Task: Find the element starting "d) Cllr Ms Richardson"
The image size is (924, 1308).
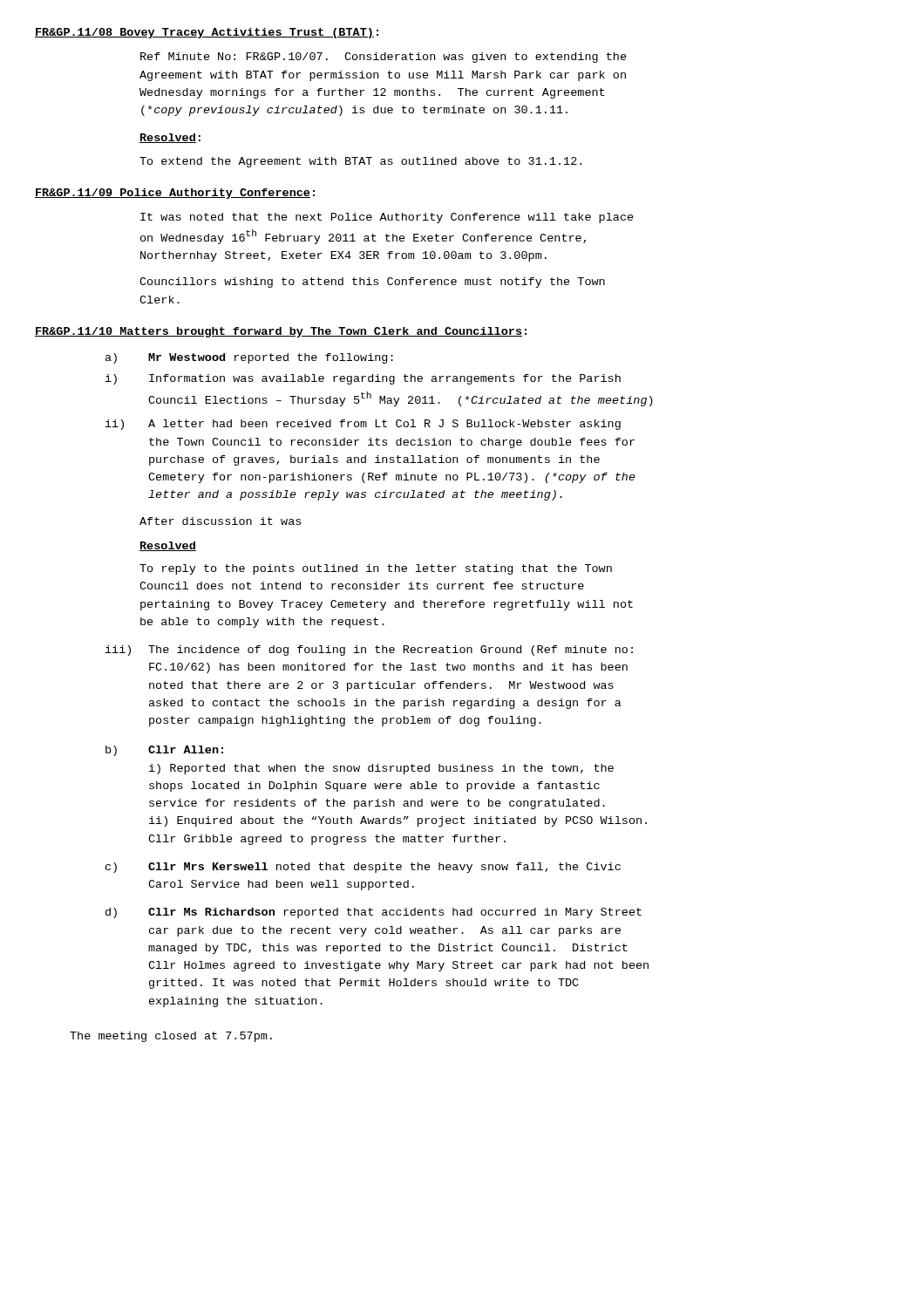Action: click(466, 957)
